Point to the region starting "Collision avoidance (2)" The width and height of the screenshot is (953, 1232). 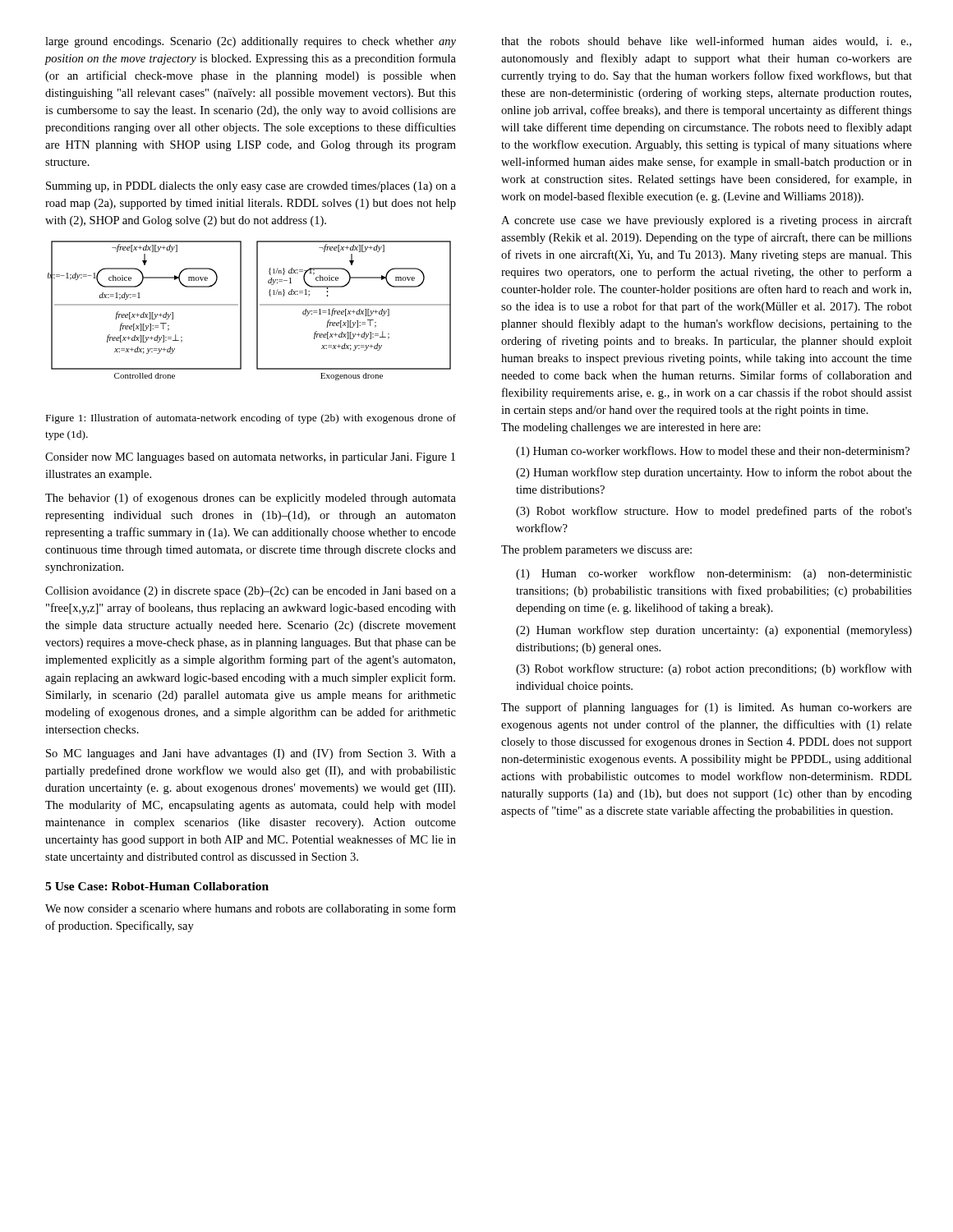coord(251,660)
